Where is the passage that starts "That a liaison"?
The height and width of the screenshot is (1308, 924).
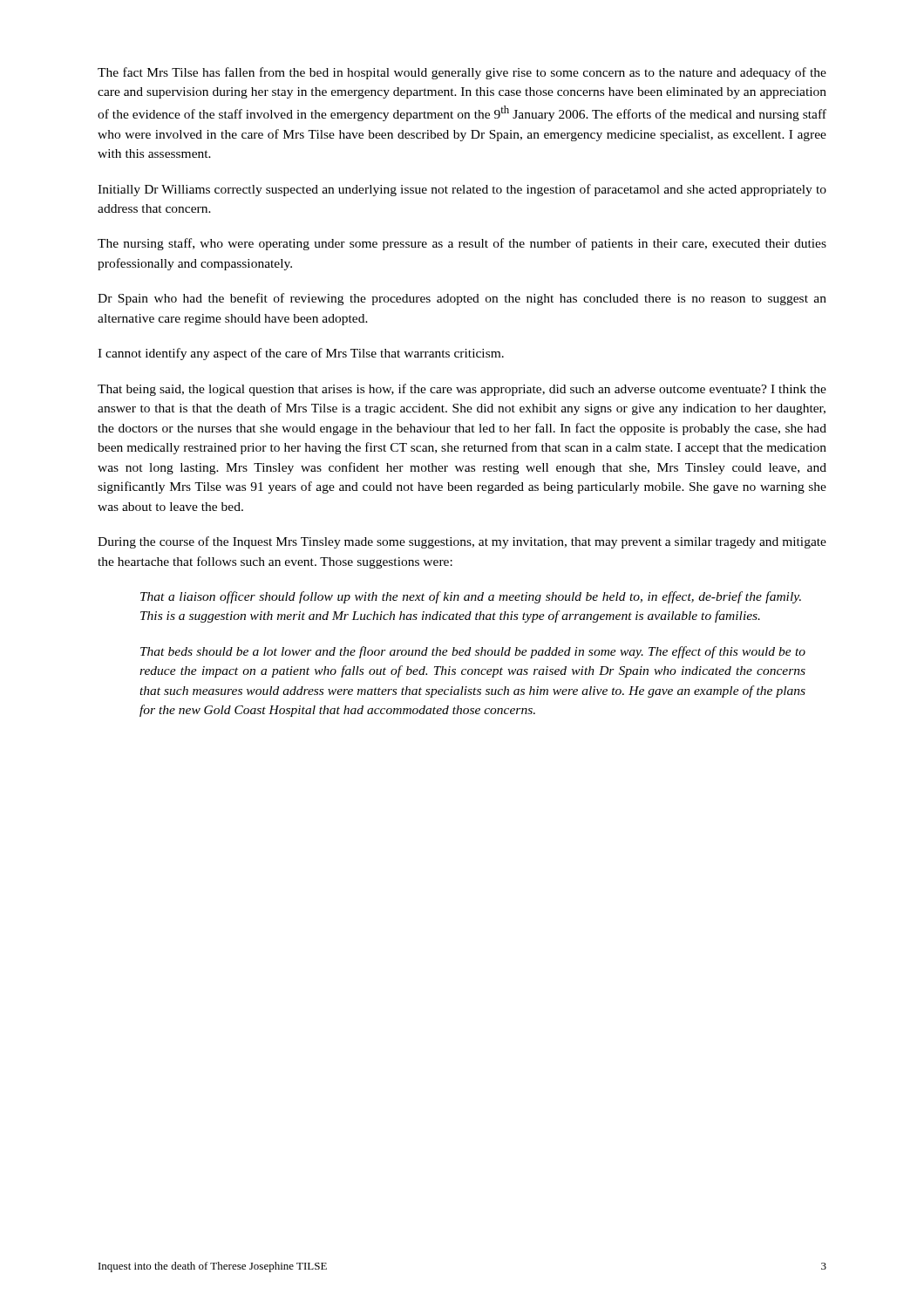(472, 606)
